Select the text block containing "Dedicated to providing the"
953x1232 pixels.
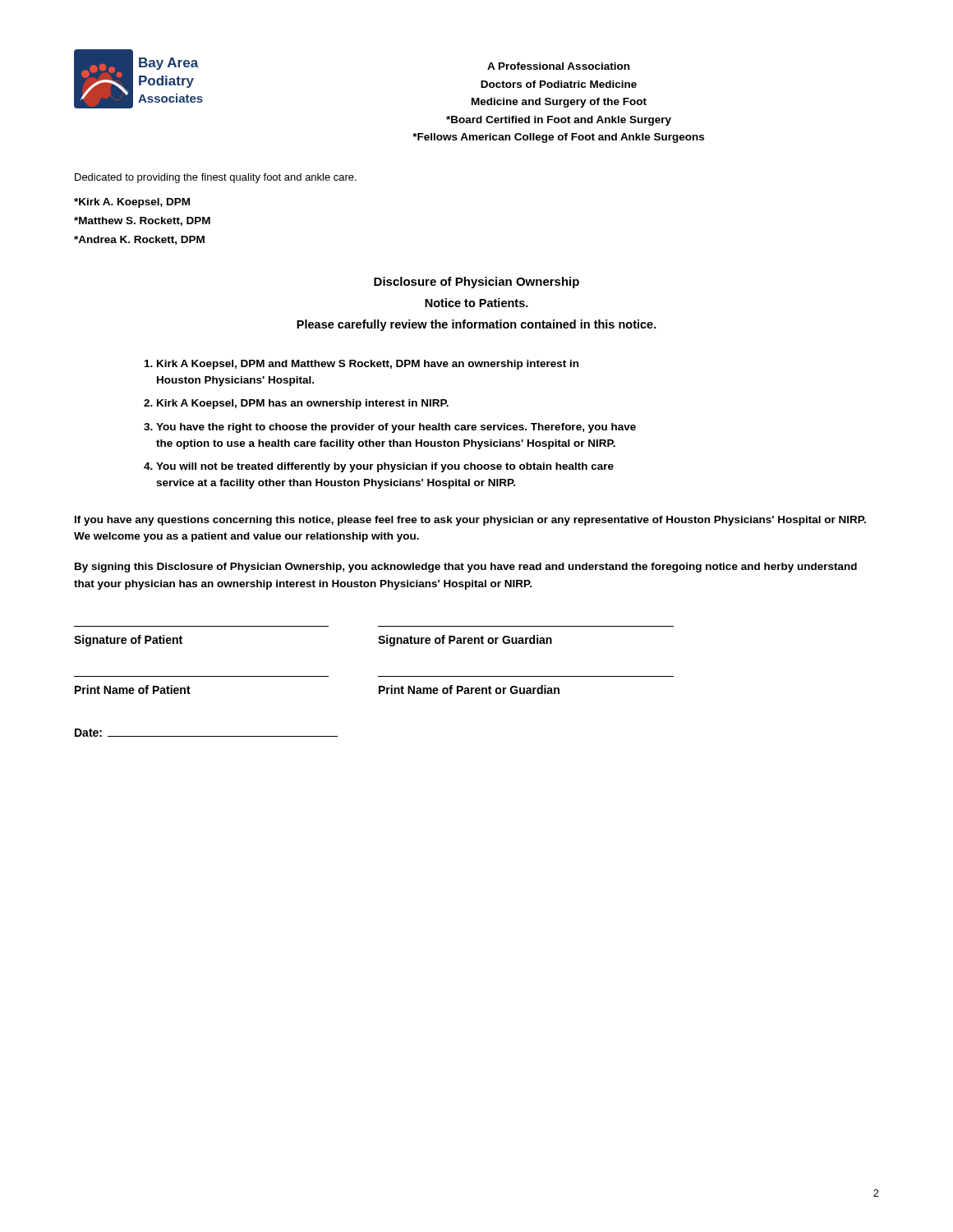(x=216, y=177)
